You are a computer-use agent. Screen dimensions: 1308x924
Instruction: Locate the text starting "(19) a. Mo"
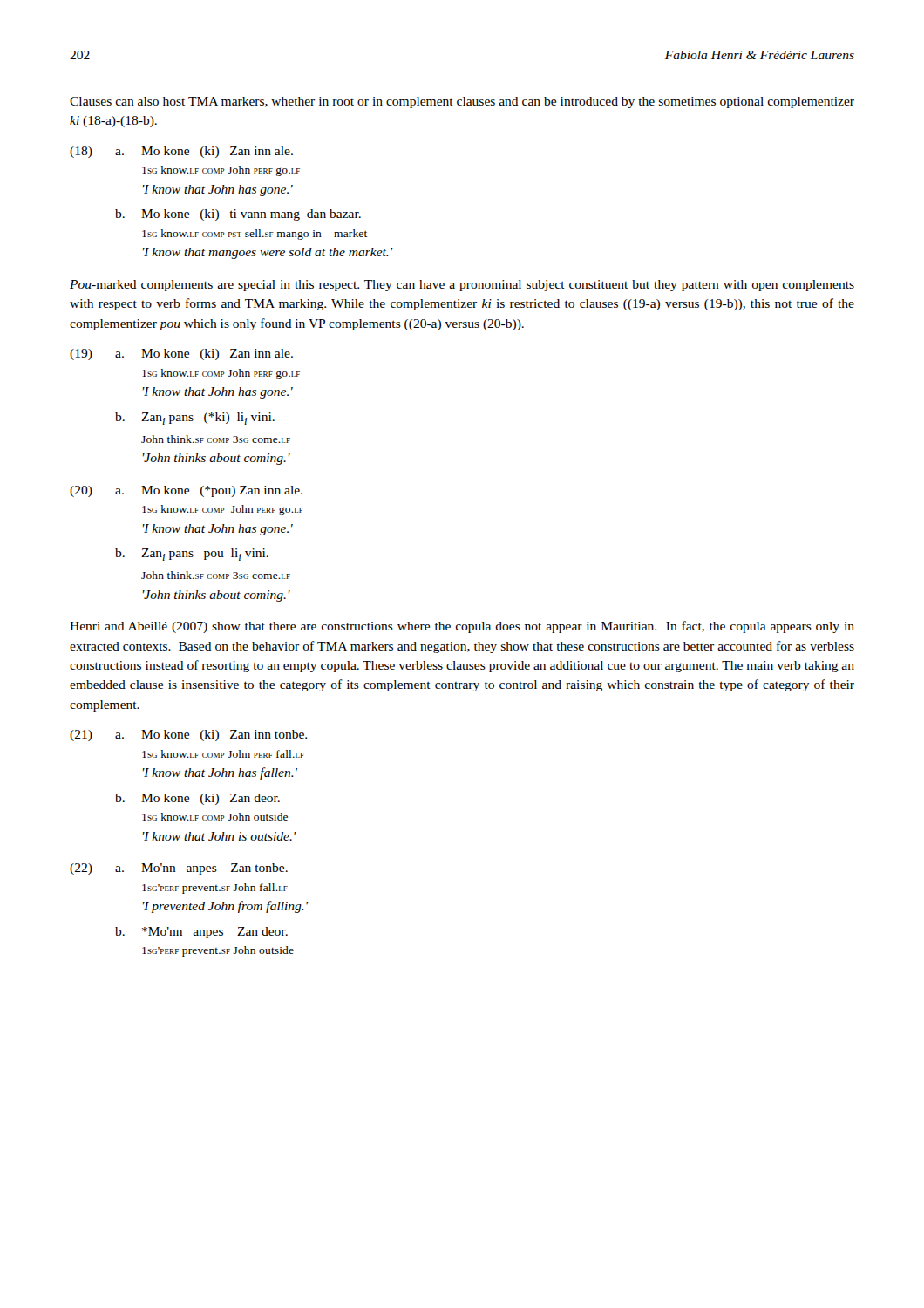[181, 354]
